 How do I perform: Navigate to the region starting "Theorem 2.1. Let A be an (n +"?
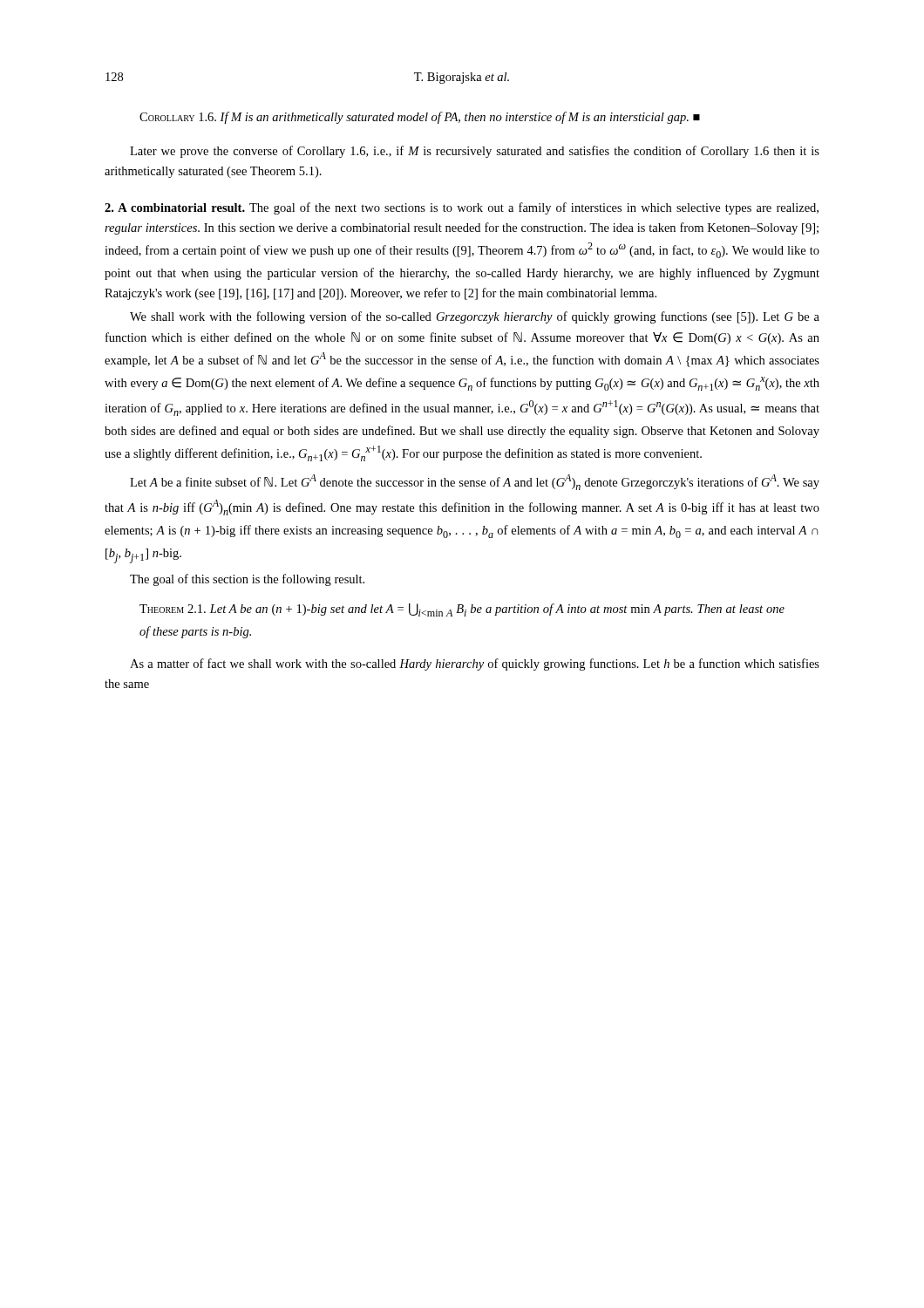(462, 620)
